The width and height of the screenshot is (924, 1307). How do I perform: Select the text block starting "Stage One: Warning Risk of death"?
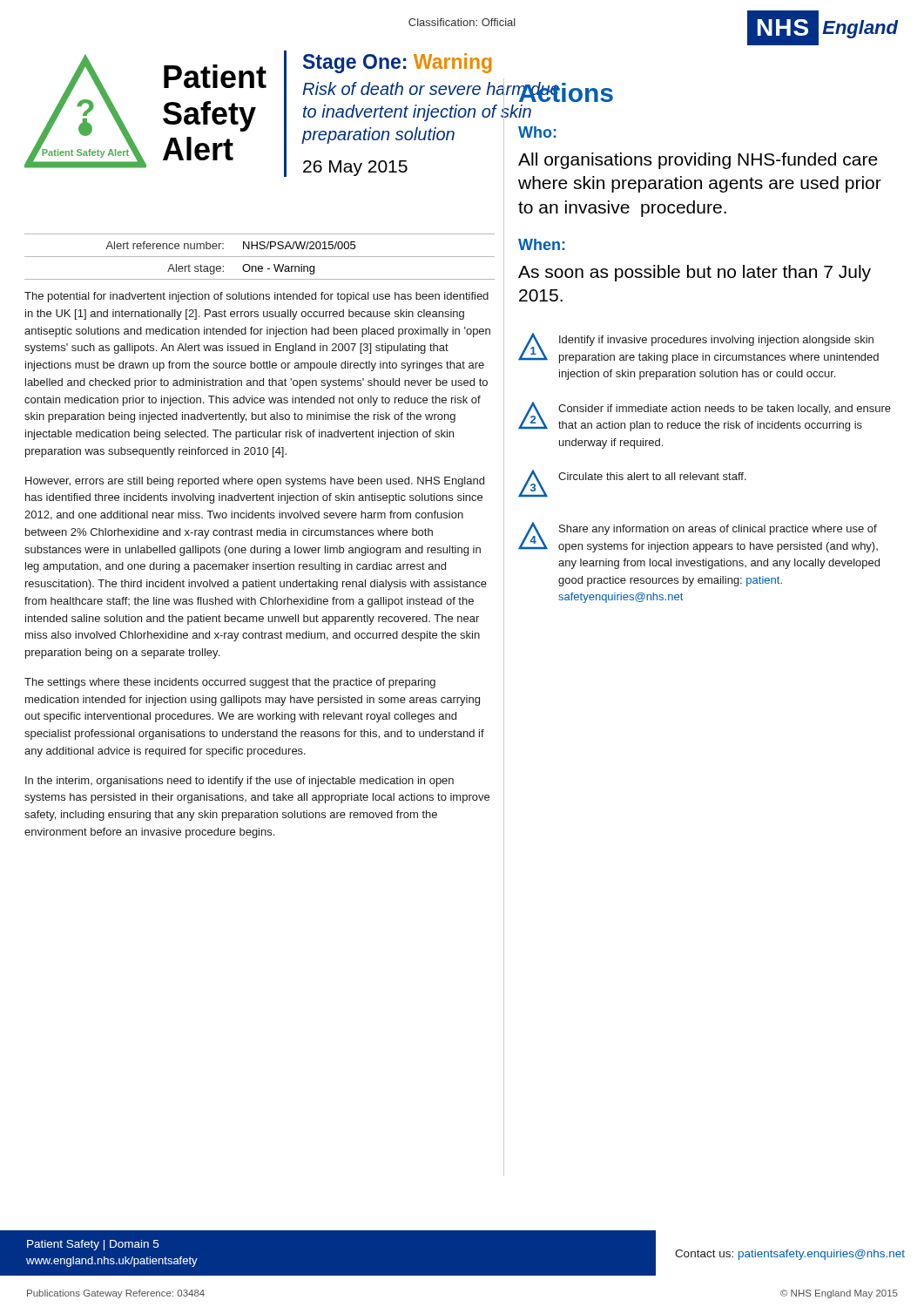tap(433, 114)
